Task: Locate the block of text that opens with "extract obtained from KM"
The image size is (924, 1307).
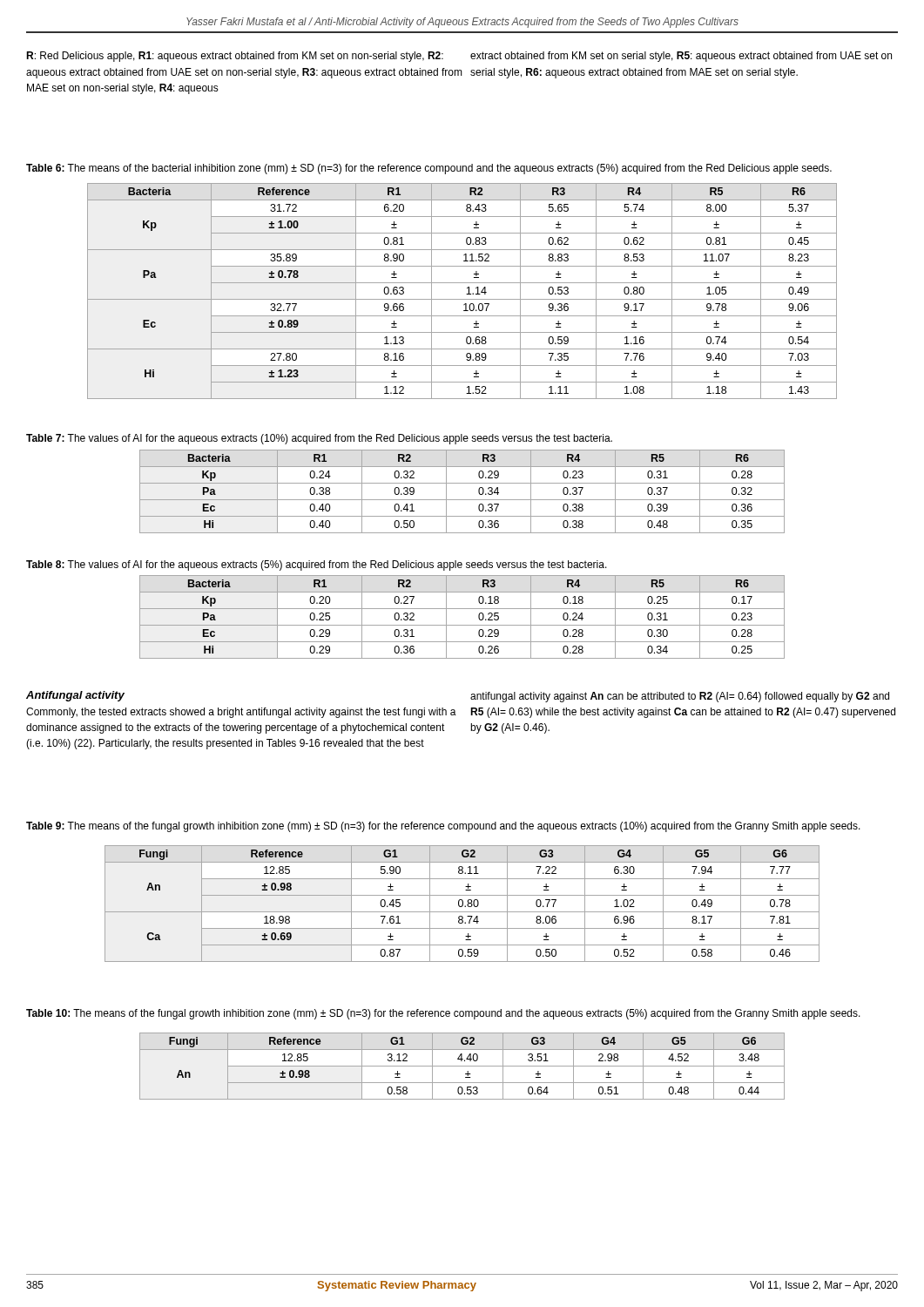Action: tap(681, 64)
